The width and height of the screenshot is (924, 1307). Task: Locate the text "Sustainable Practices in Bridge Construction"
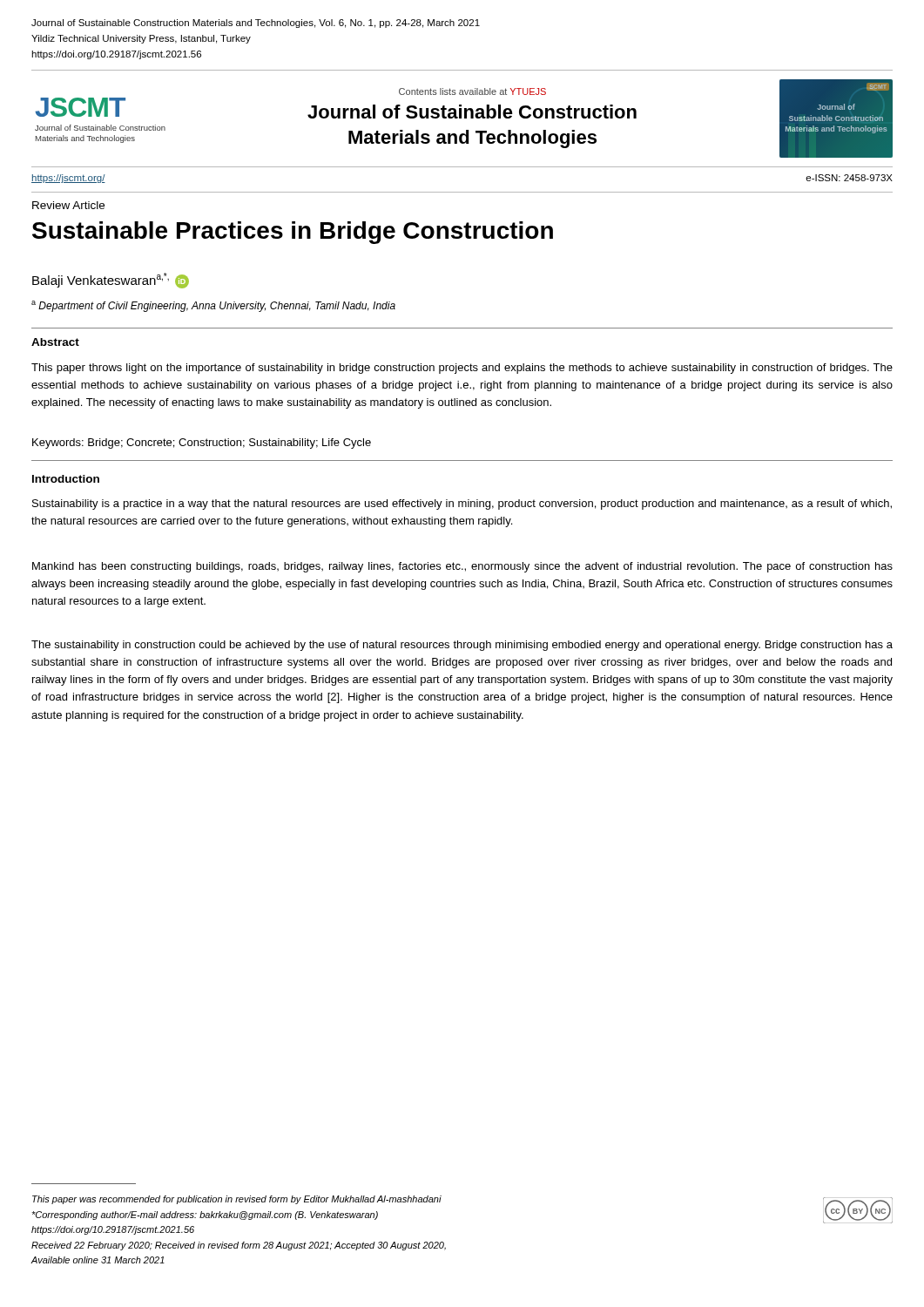(x=293, y=230)
